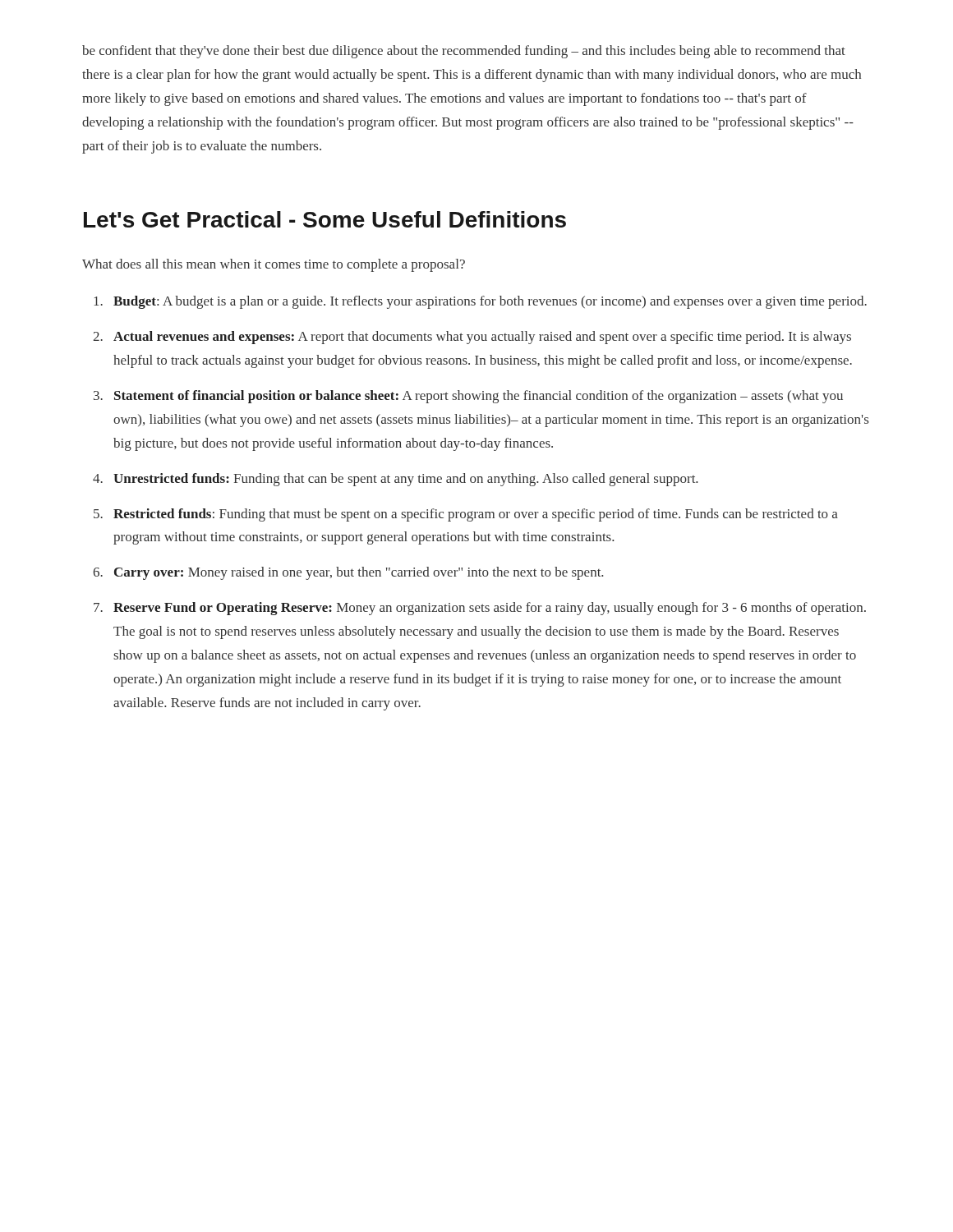Click on the list item containing "Budget: A budget is a plan"
Image resolution: width=953 pixels, height=1232 pixels.
(489, 302)
